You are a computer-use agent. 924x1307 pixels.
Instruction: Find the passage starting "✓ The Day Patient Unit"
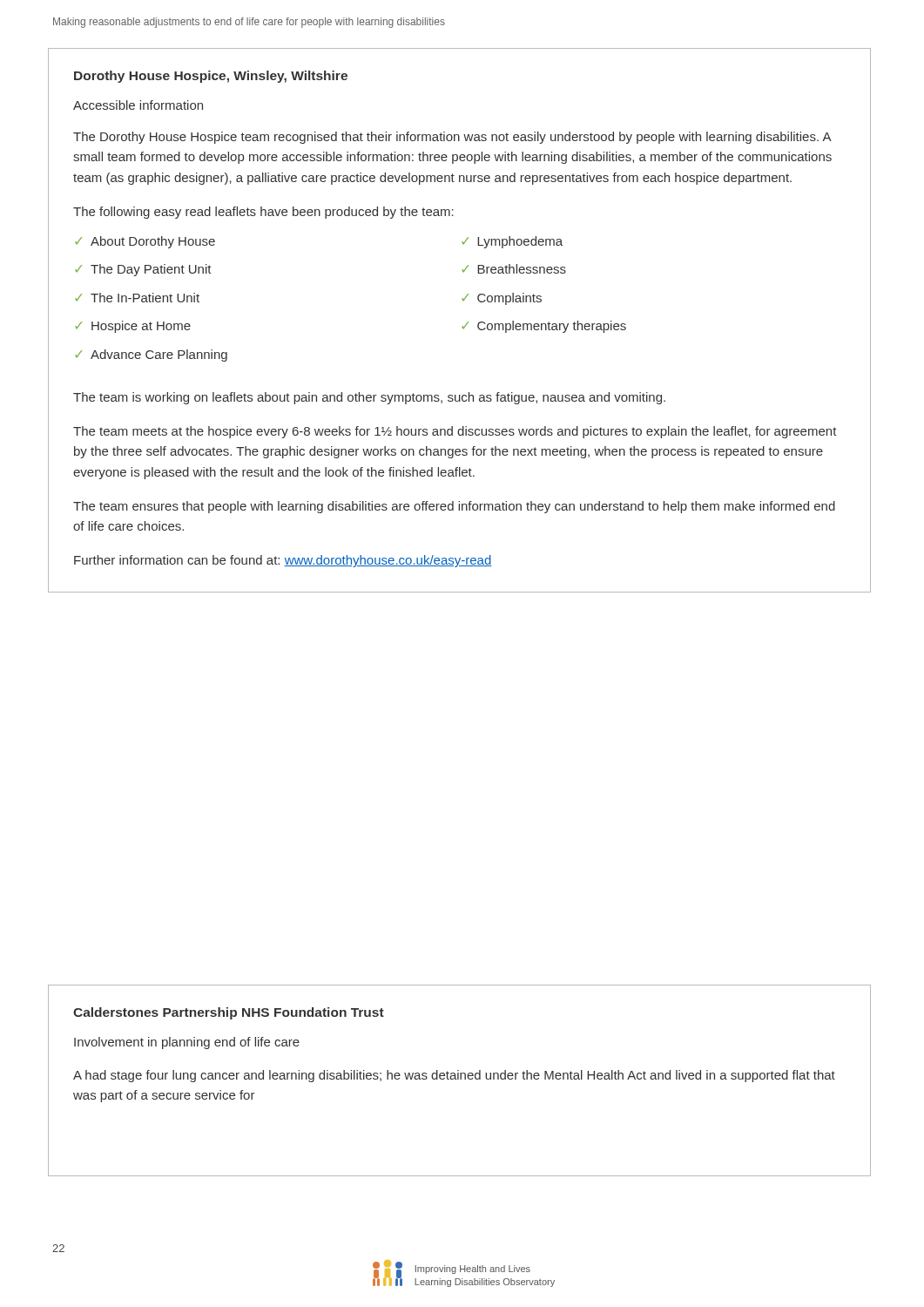142,270
